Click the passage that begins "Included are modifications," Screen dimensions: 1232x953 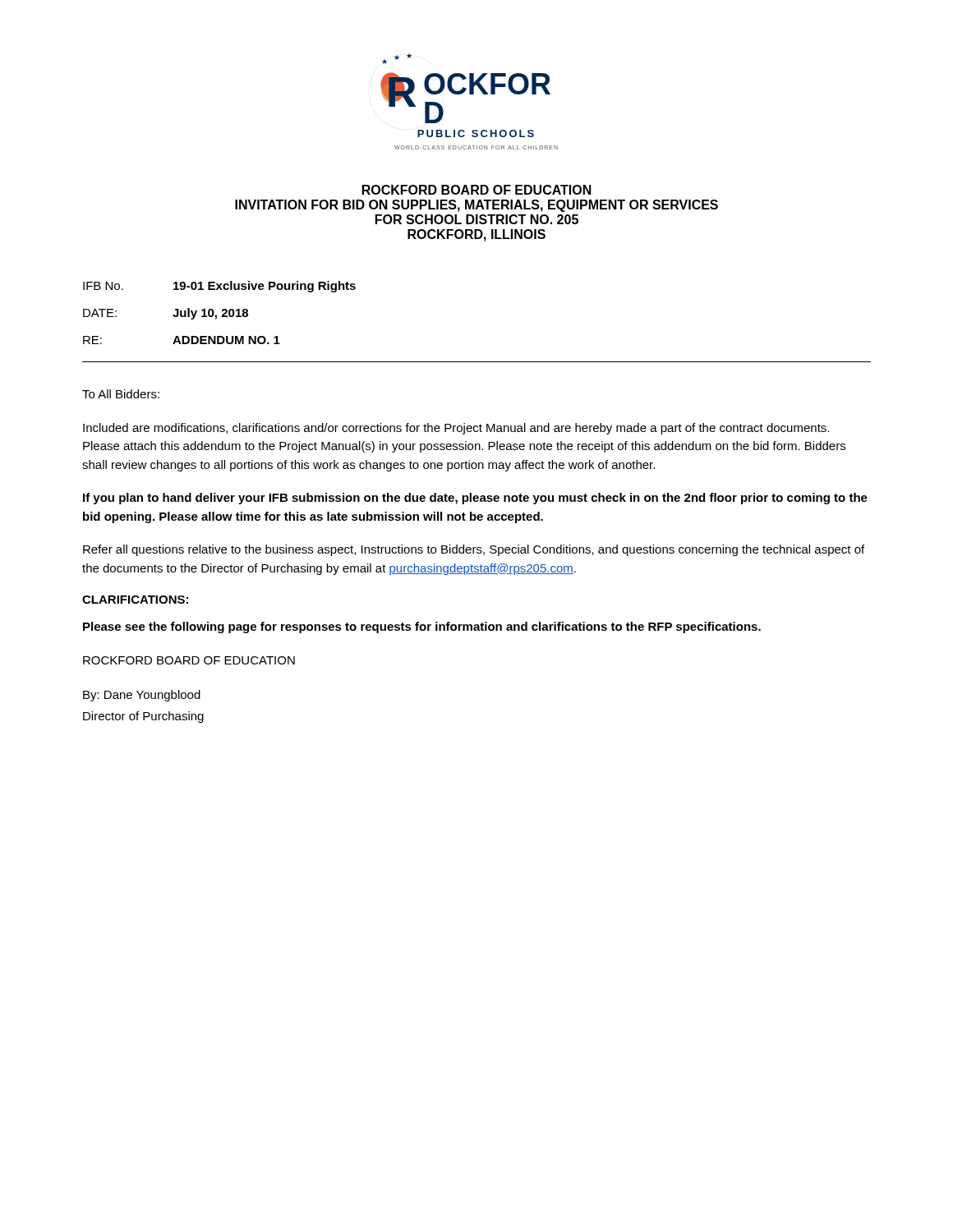pos(464,446)
